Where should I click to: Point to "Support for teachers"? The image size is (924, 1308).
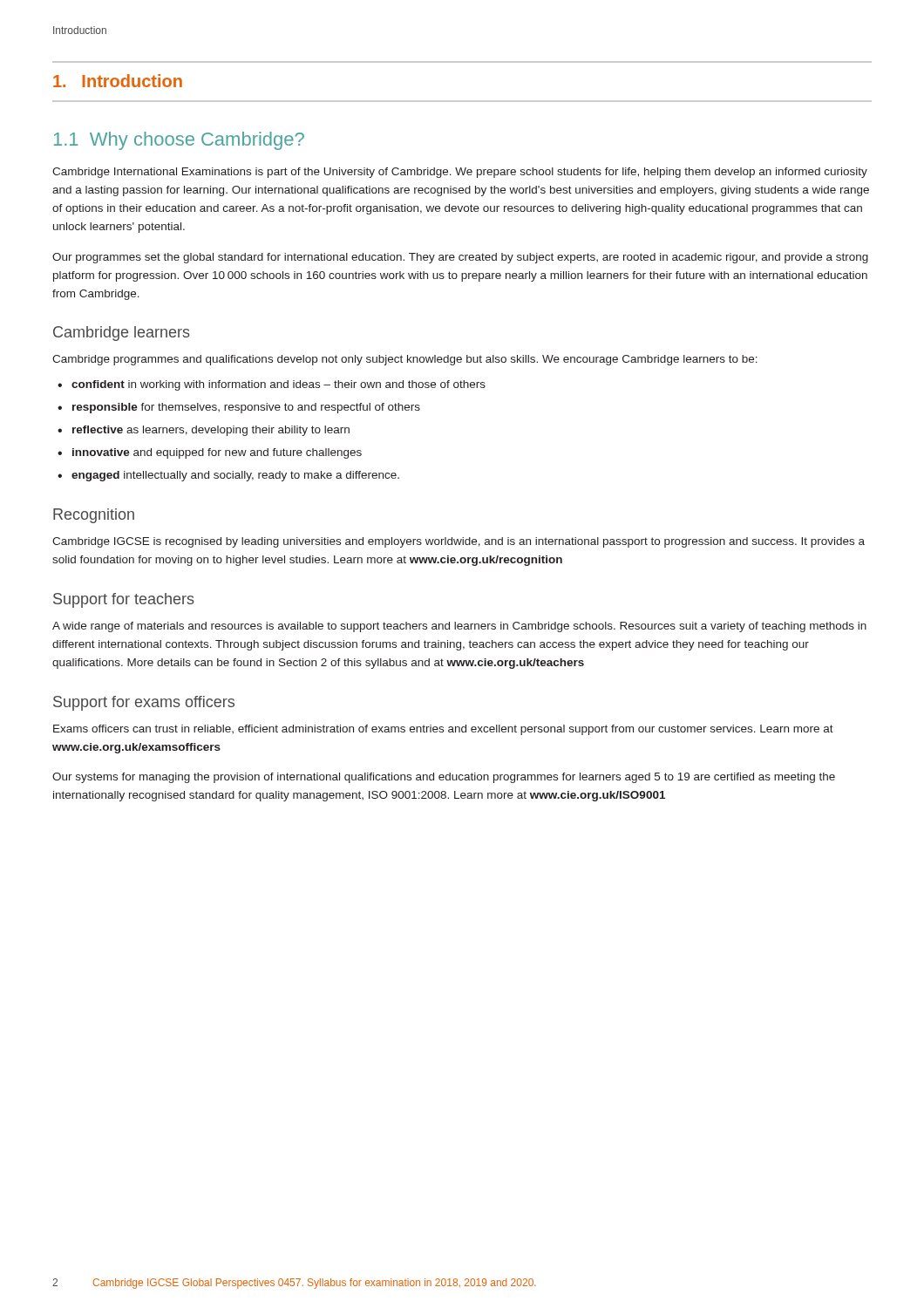[124, 600]
